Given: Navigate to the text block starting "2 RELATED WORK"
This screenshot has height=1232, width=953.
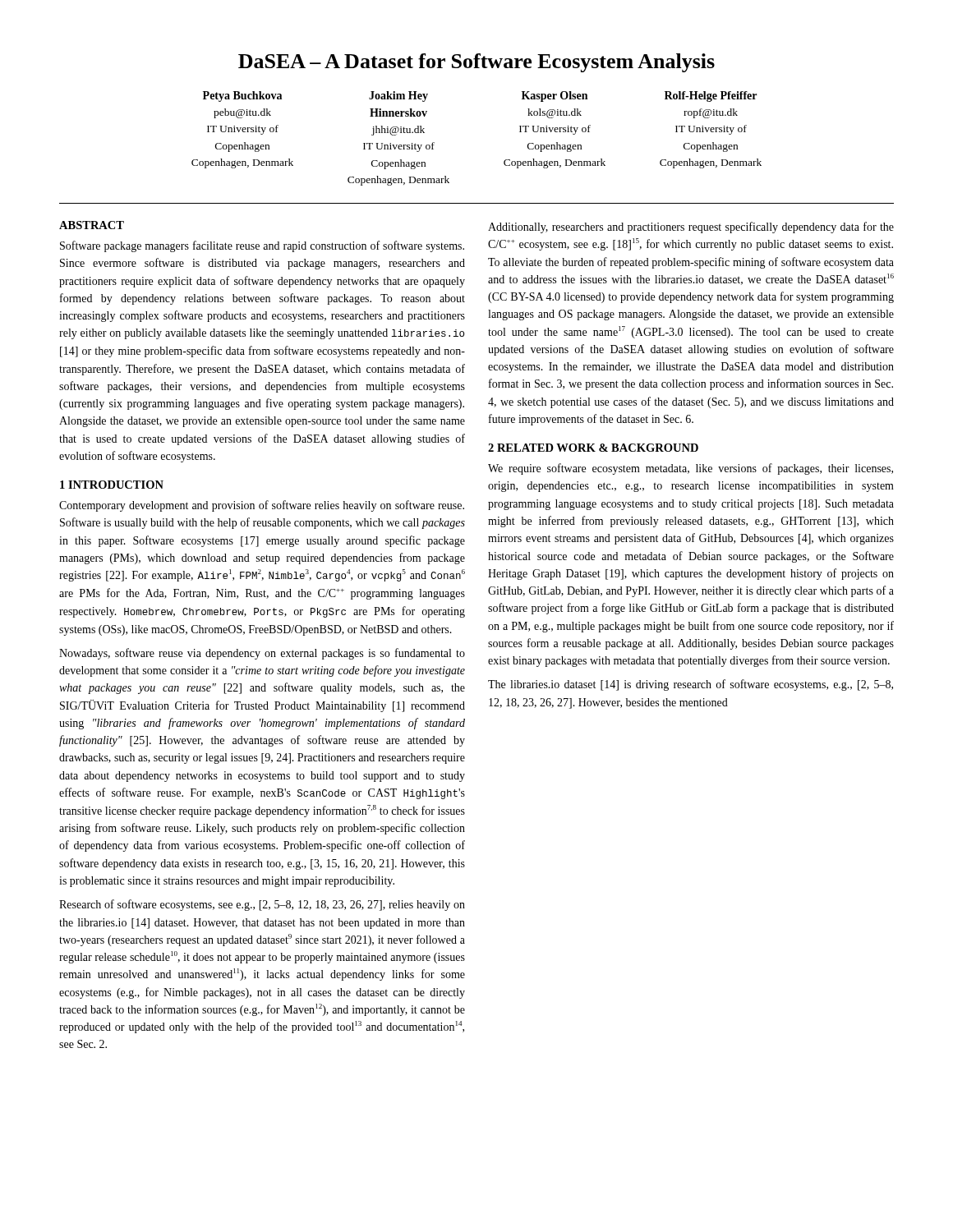Looking at the screenshot, I should click(691, 448).
